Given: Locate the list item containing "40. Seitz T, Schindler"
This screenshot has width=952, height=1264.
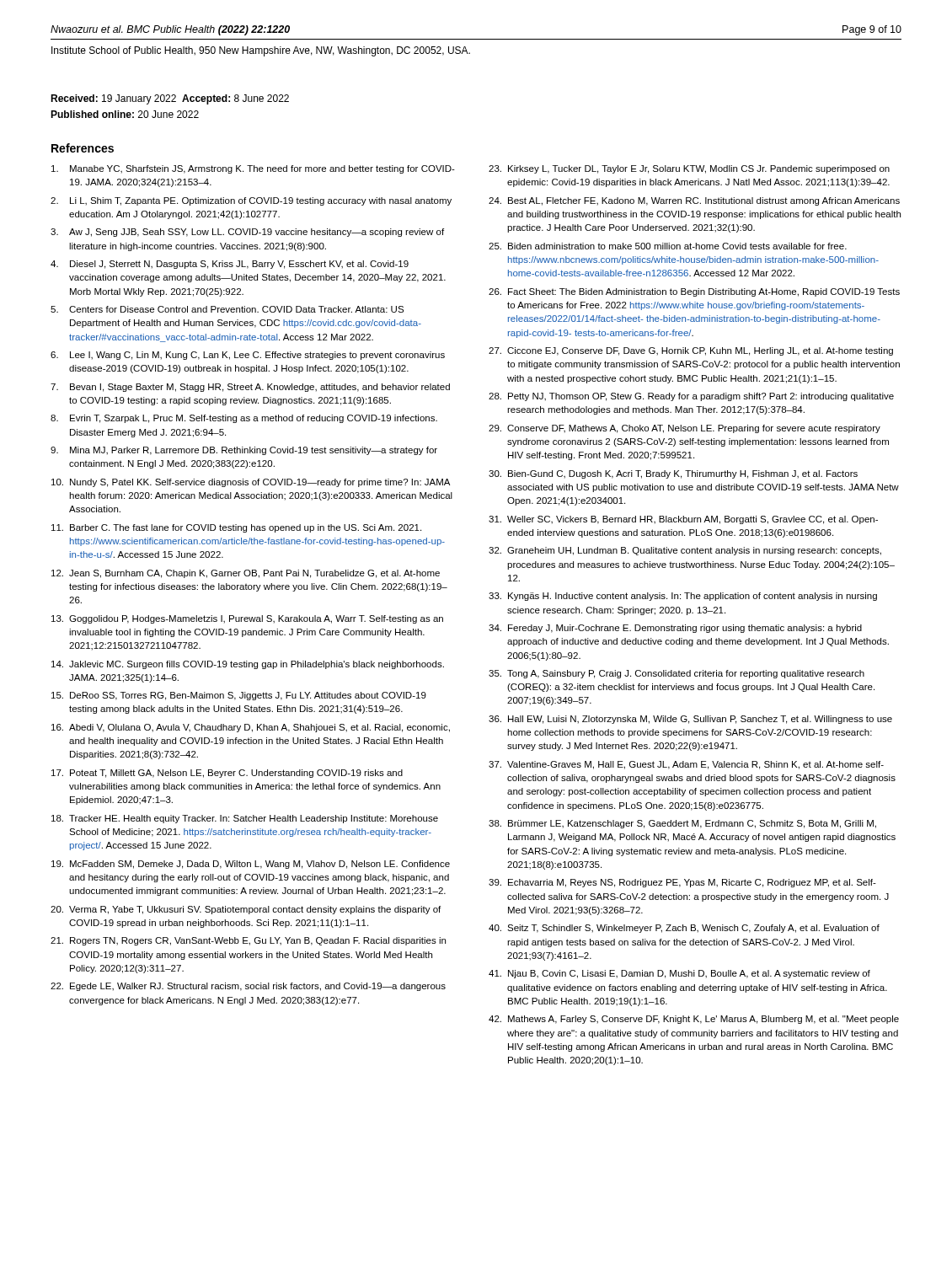Looking at the screenshot, I should coord(695,942).
